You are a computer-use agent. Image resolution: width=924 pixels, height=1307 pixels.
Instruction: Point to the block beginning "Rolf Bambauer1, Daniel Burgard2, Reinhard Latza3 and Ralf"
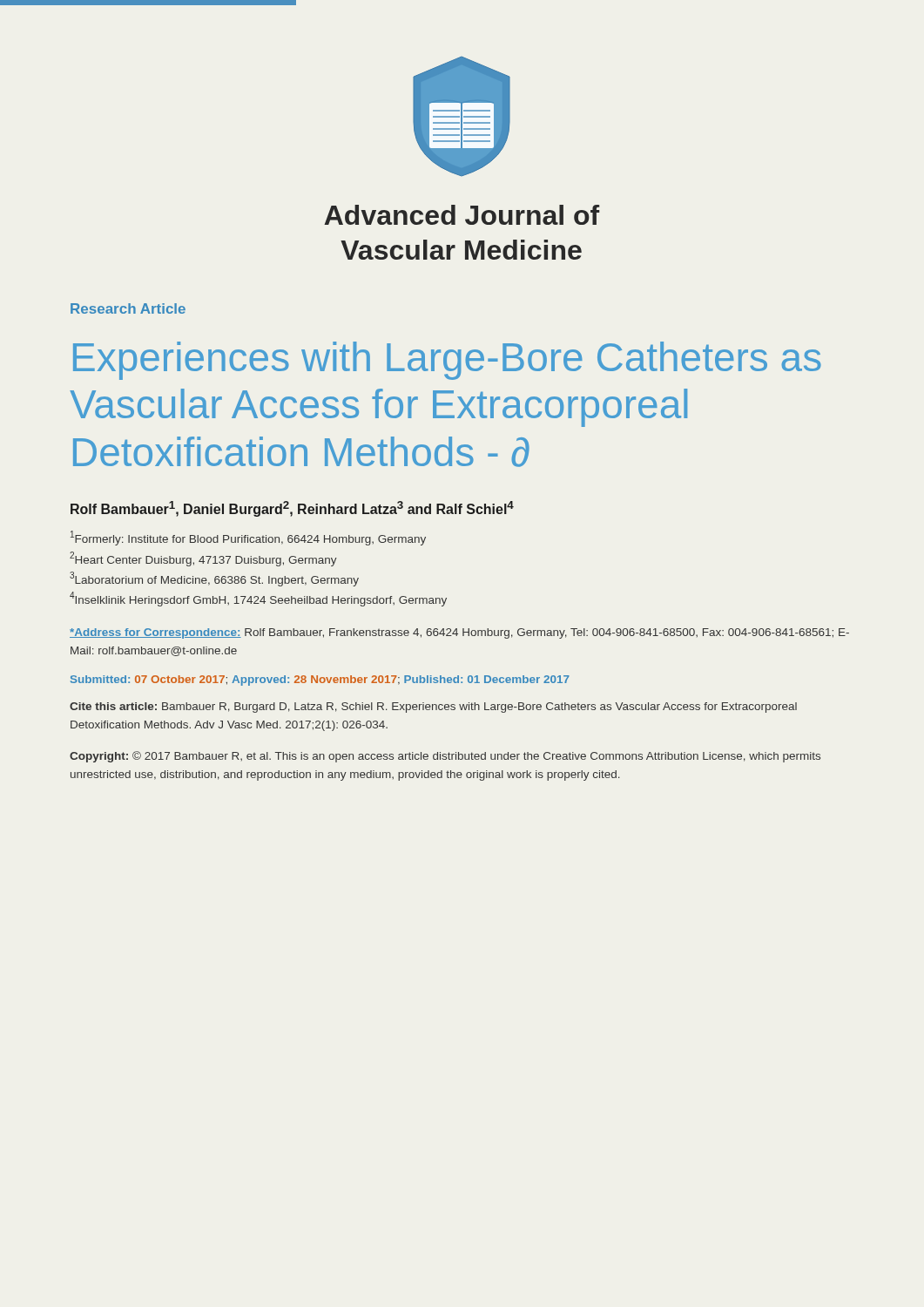point(292,508)
